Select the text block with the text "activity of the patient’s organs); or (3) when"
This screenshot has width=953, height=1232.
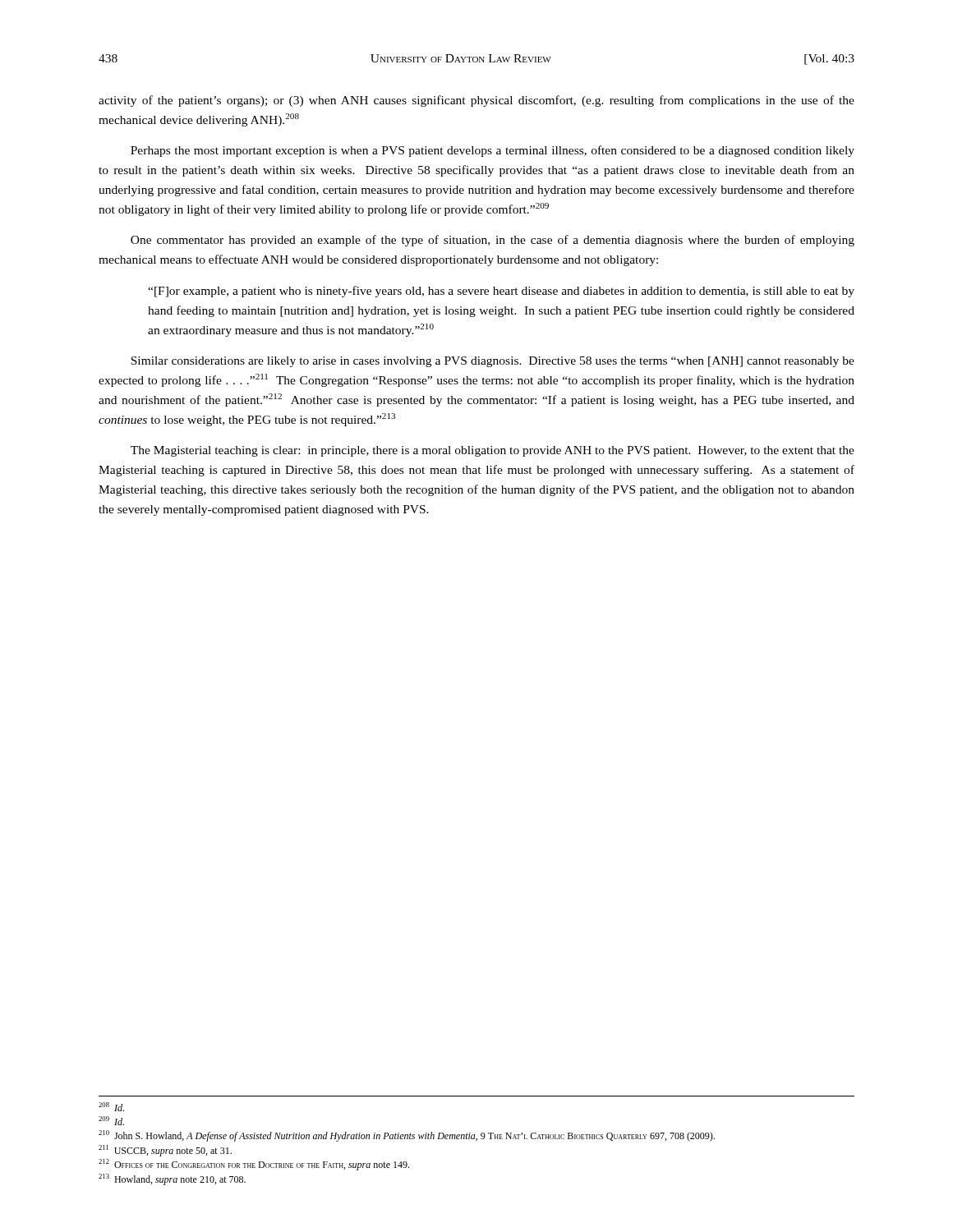476,110
